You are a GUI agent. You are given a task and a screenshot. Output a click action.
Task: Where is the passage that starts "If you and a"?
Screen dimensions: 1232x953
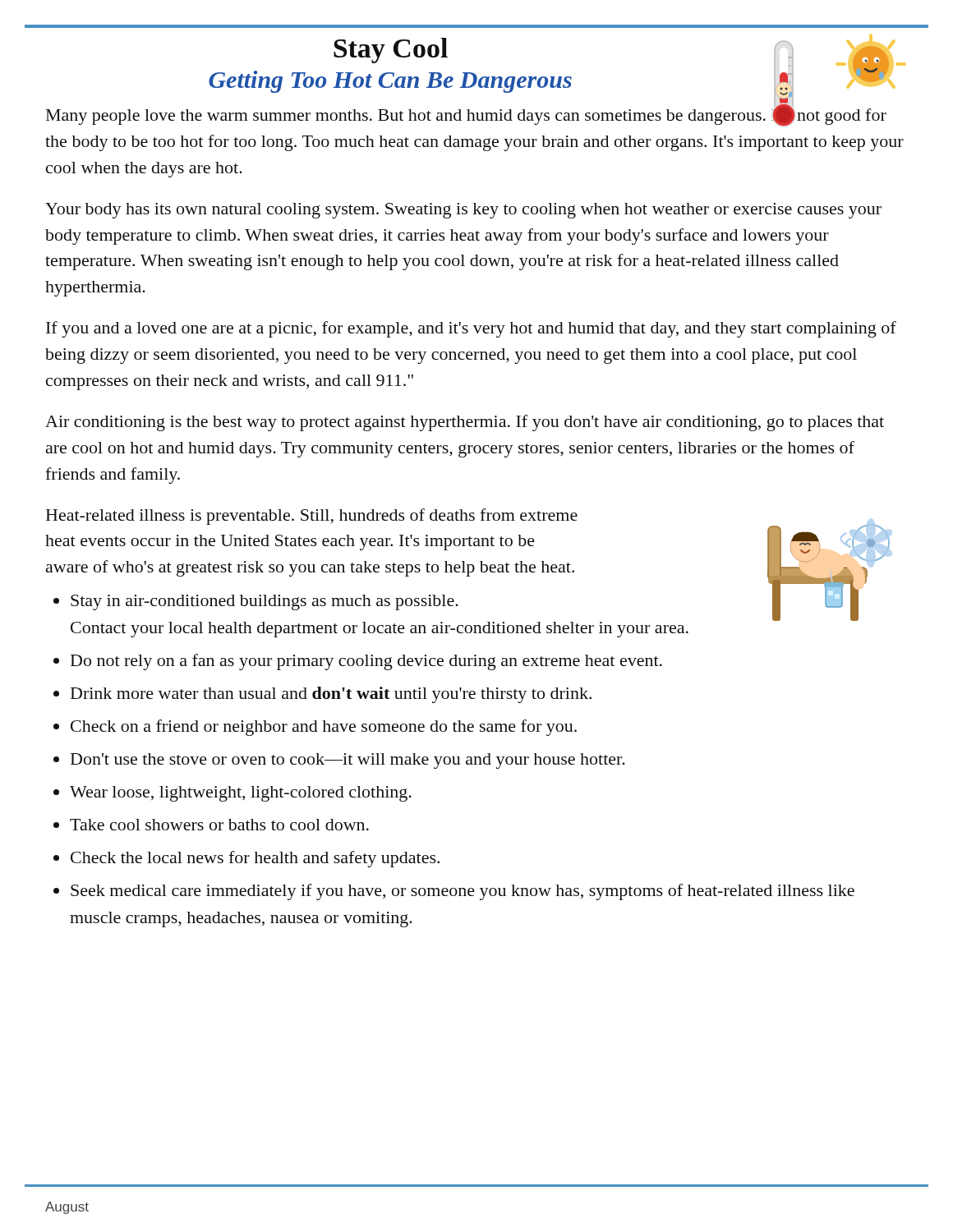pyautogui.click(x=471, y=354)
